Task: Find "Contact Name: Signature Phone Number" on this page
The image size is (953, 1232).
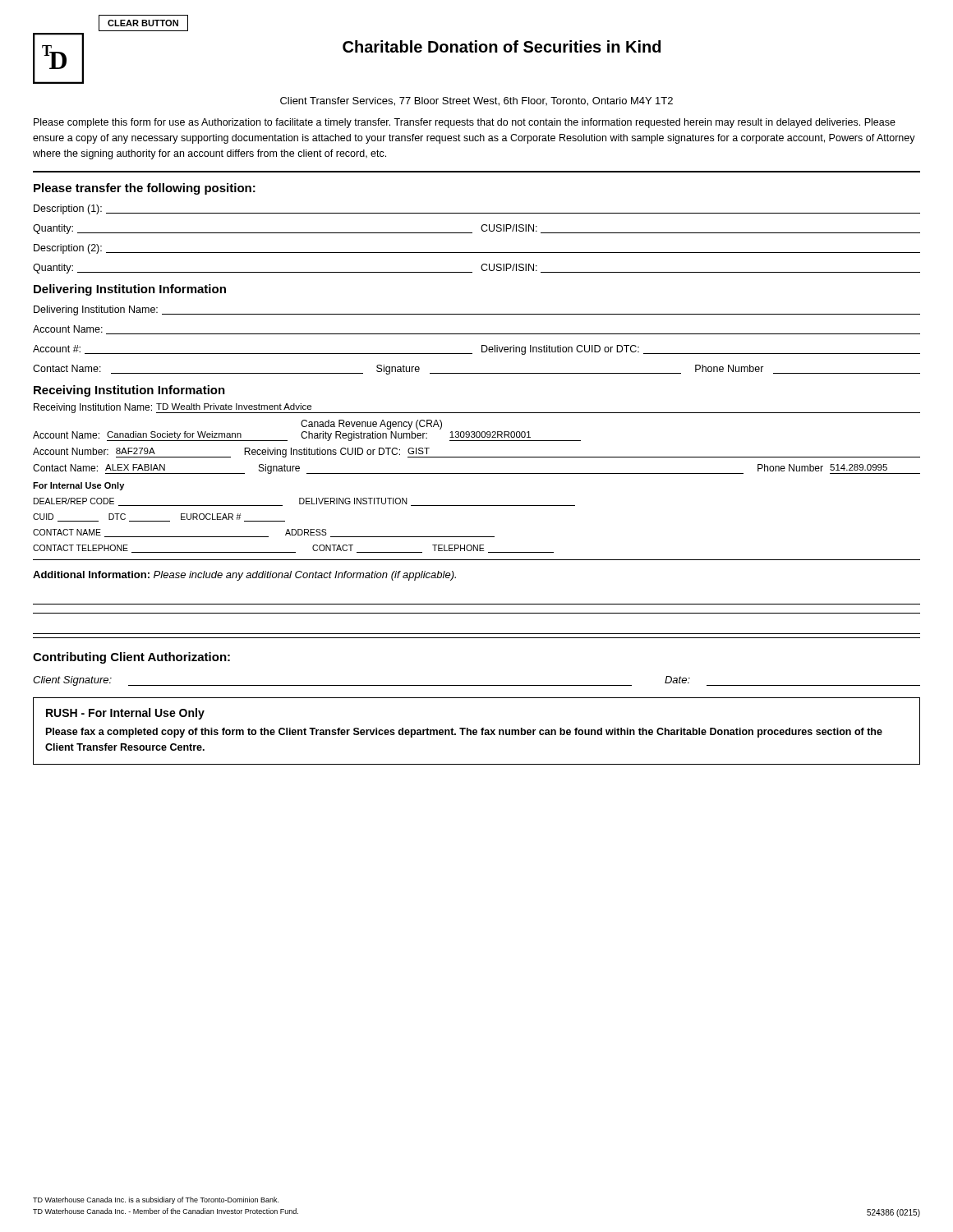Action: coord(476,367)
